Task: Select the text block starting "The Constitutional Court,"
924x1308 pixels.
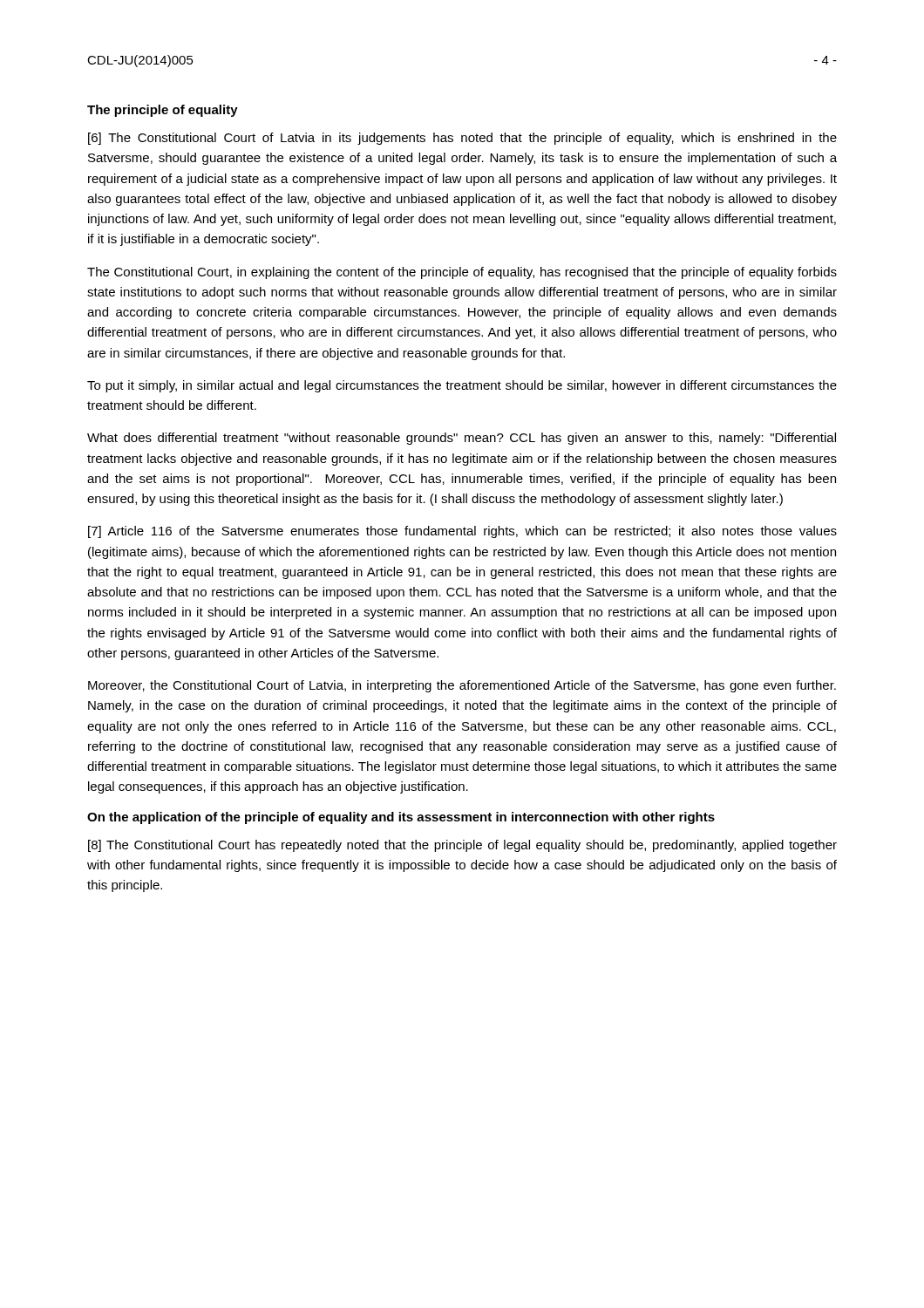Action: point(462,312)
